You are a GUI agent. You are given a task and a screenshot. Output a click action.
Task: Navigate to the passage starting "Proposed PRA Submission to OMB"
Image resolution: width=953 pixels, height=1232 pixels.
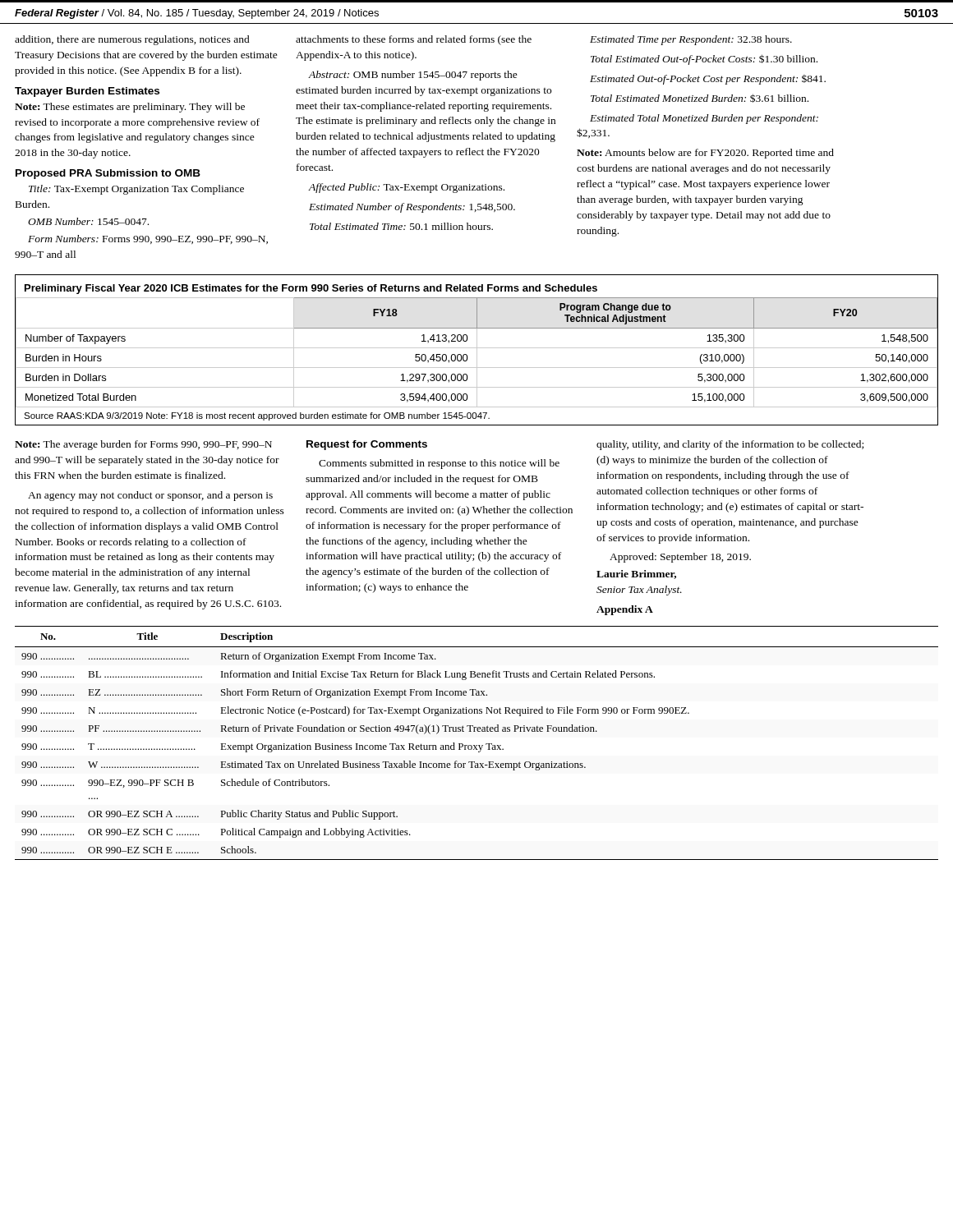coord(108,173)
